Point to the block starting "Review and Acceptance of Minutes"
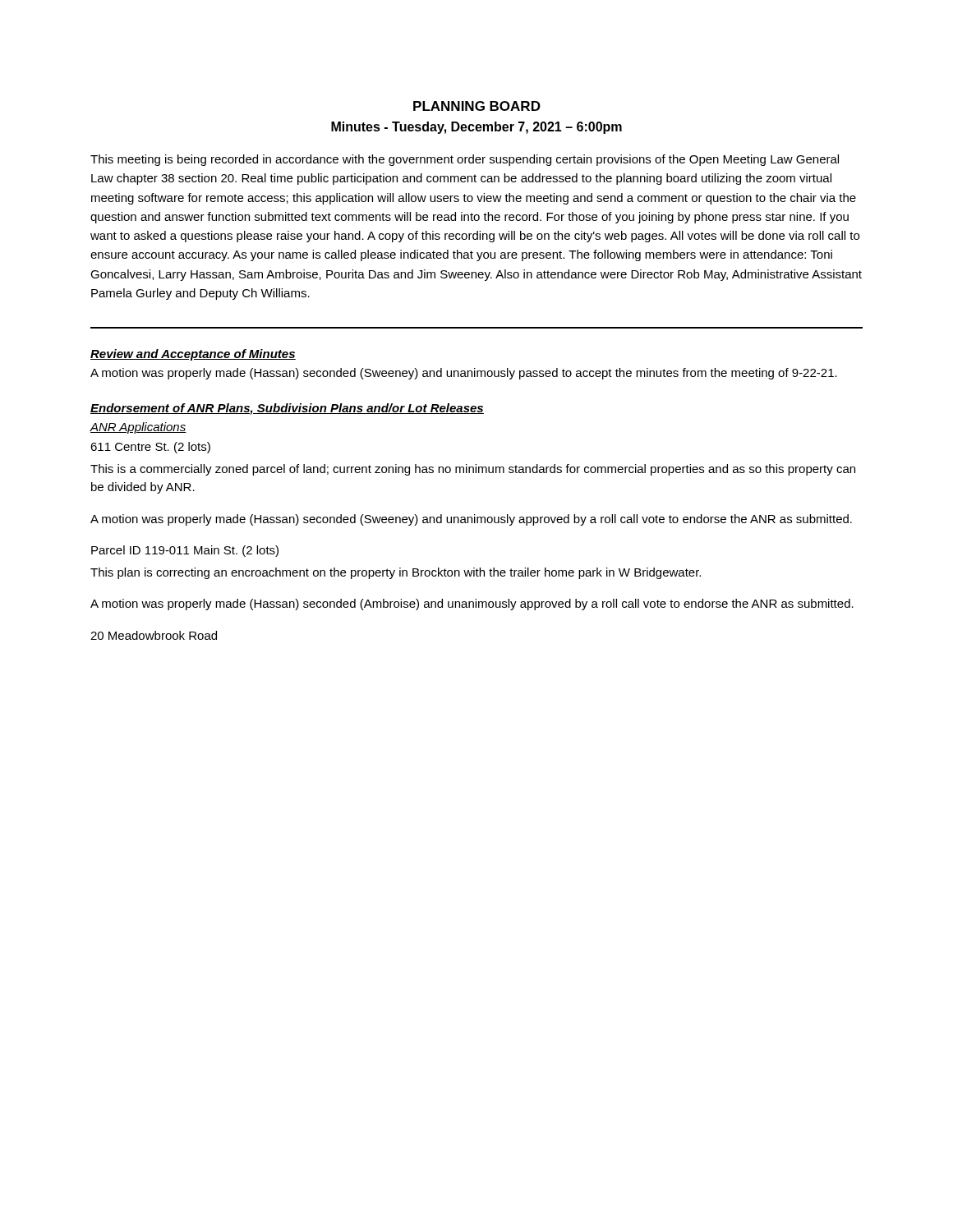Viewport: 953px width, 1232px height. [193, 354]
